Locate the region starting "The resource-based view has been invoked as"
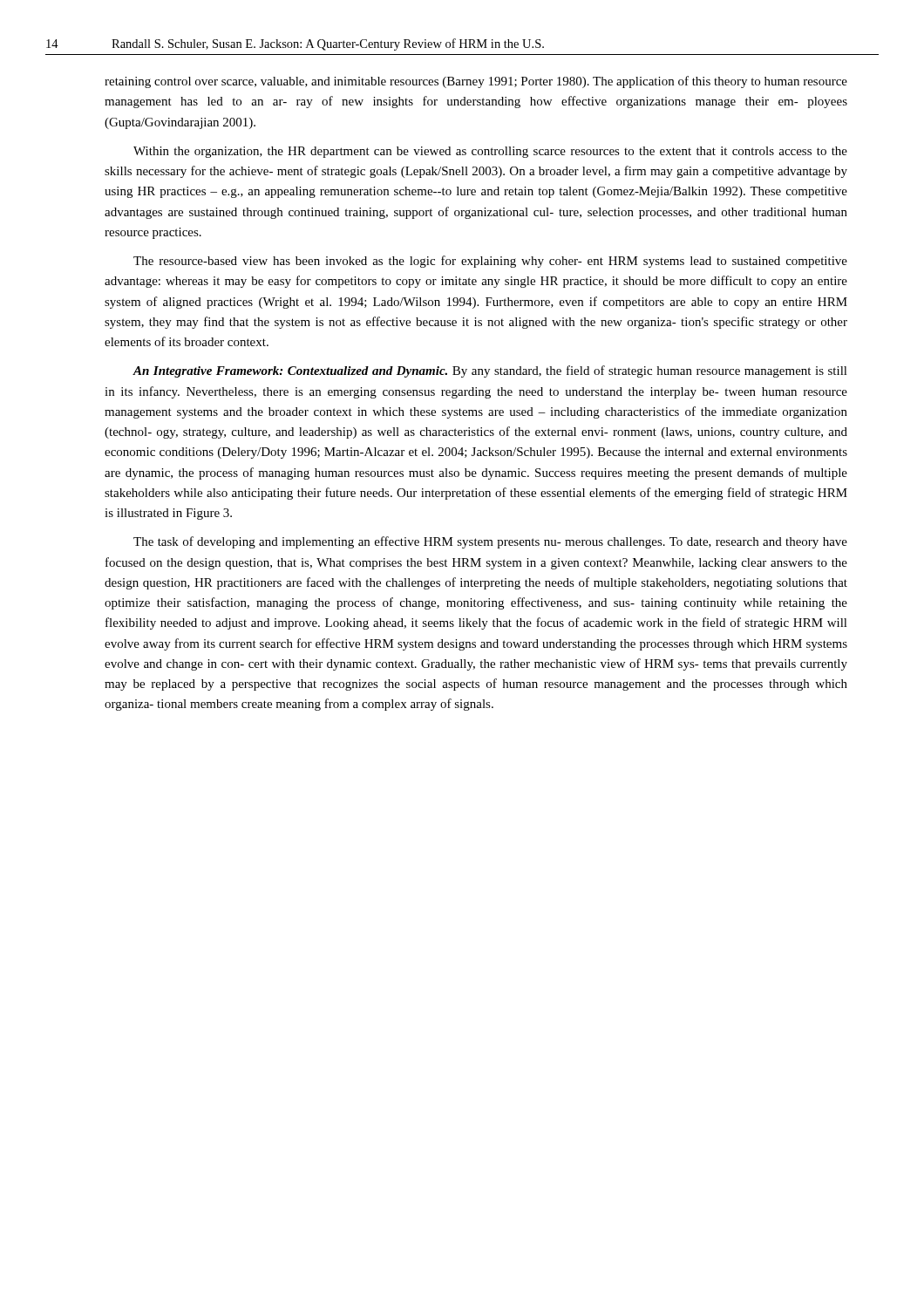Viewport: 924px width, 1308px height. (x=476, y=301)
